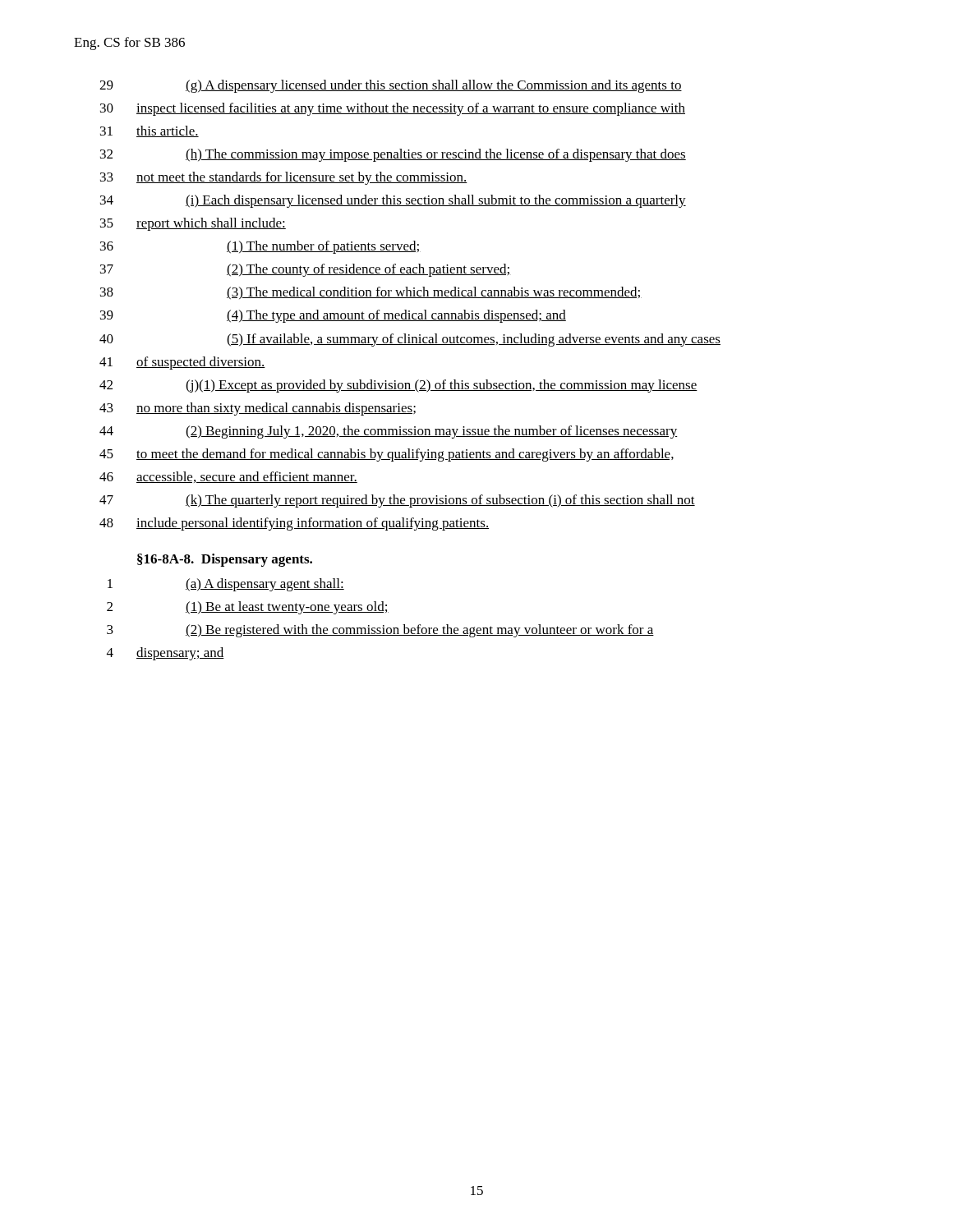Click where it says "31 this article."
Viewport: 953px width, 1232px height.
[150, 131]
